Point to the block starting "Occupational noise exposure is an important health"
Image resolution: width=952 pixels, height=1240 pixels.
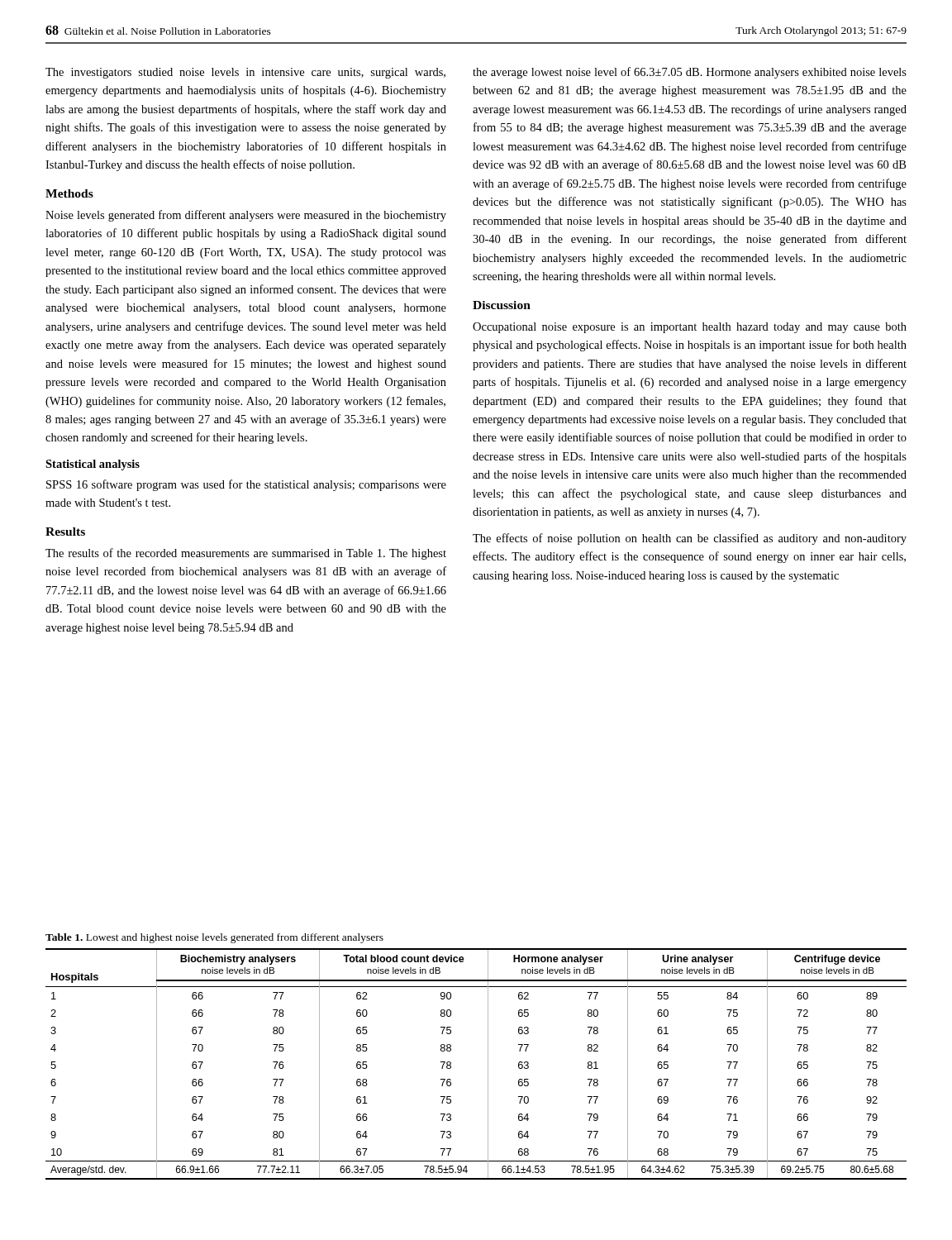[690, 419]
